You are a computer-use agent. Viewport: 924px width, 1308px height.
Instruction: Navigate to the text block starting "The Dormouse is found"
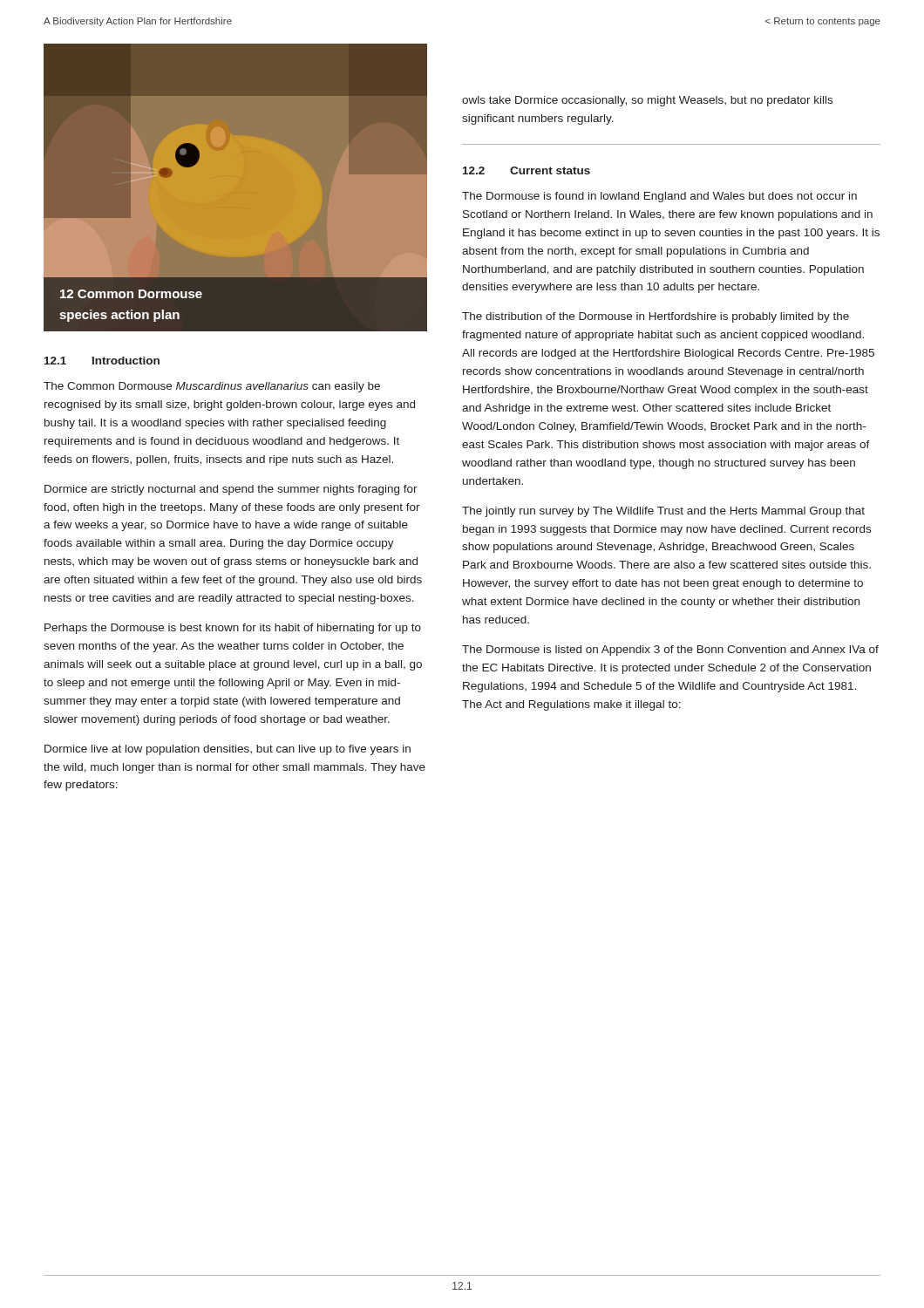[671, 242]
